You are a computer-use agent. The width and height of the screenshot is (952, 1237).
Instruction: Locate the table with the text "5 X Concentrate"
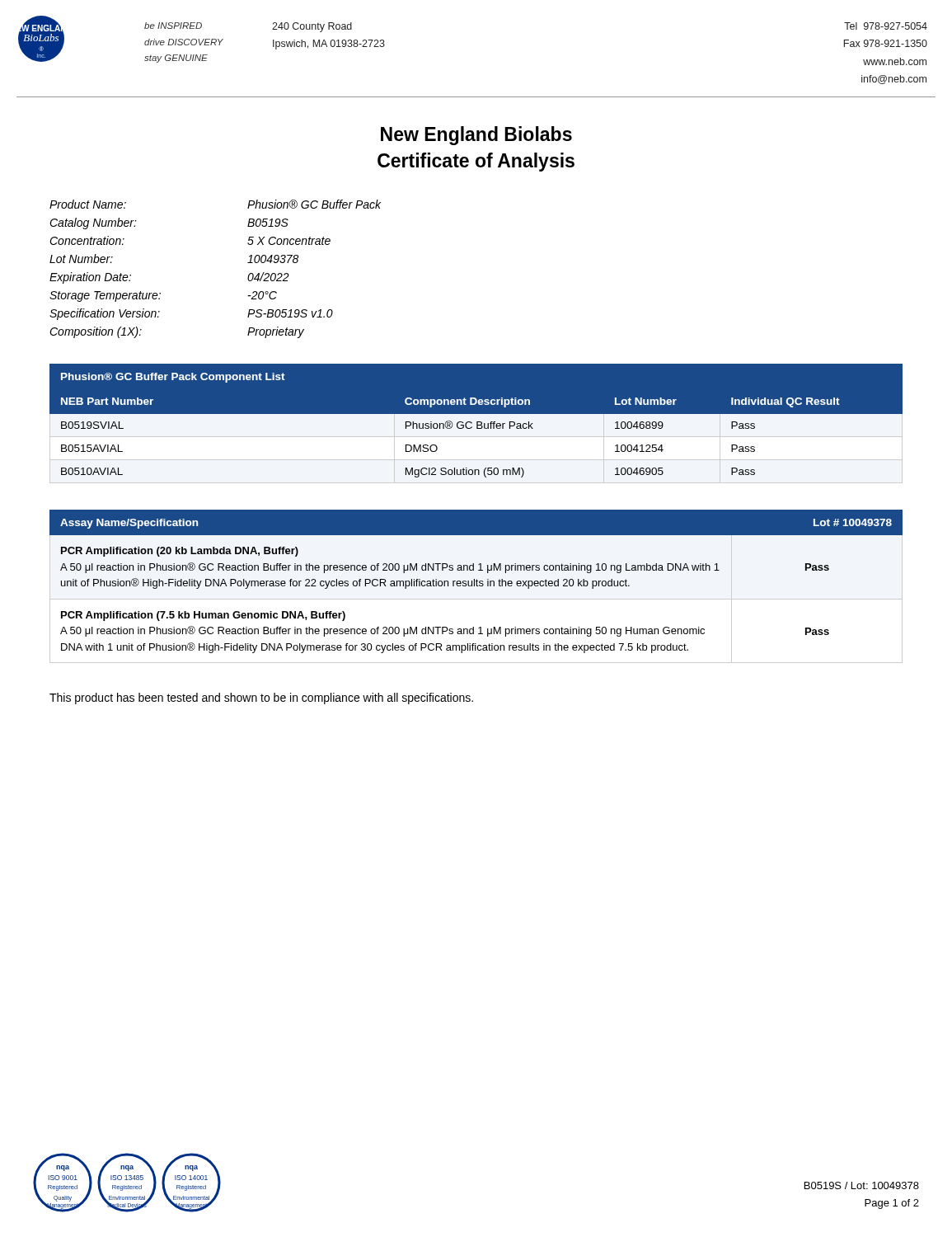click(x=476, y=268)
